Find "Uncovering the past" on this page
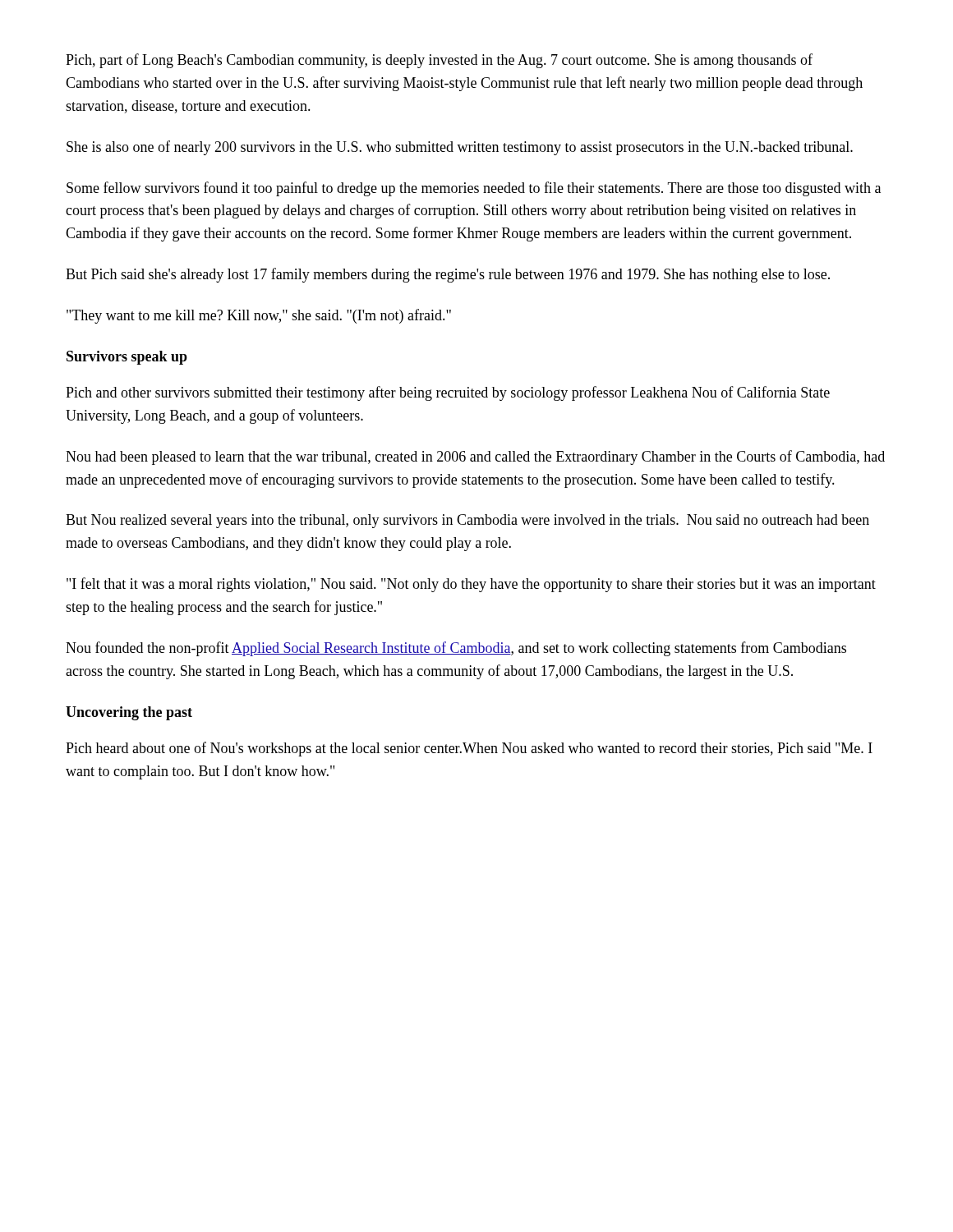This screenshot has height=1232, width=953. coord(129,712)
